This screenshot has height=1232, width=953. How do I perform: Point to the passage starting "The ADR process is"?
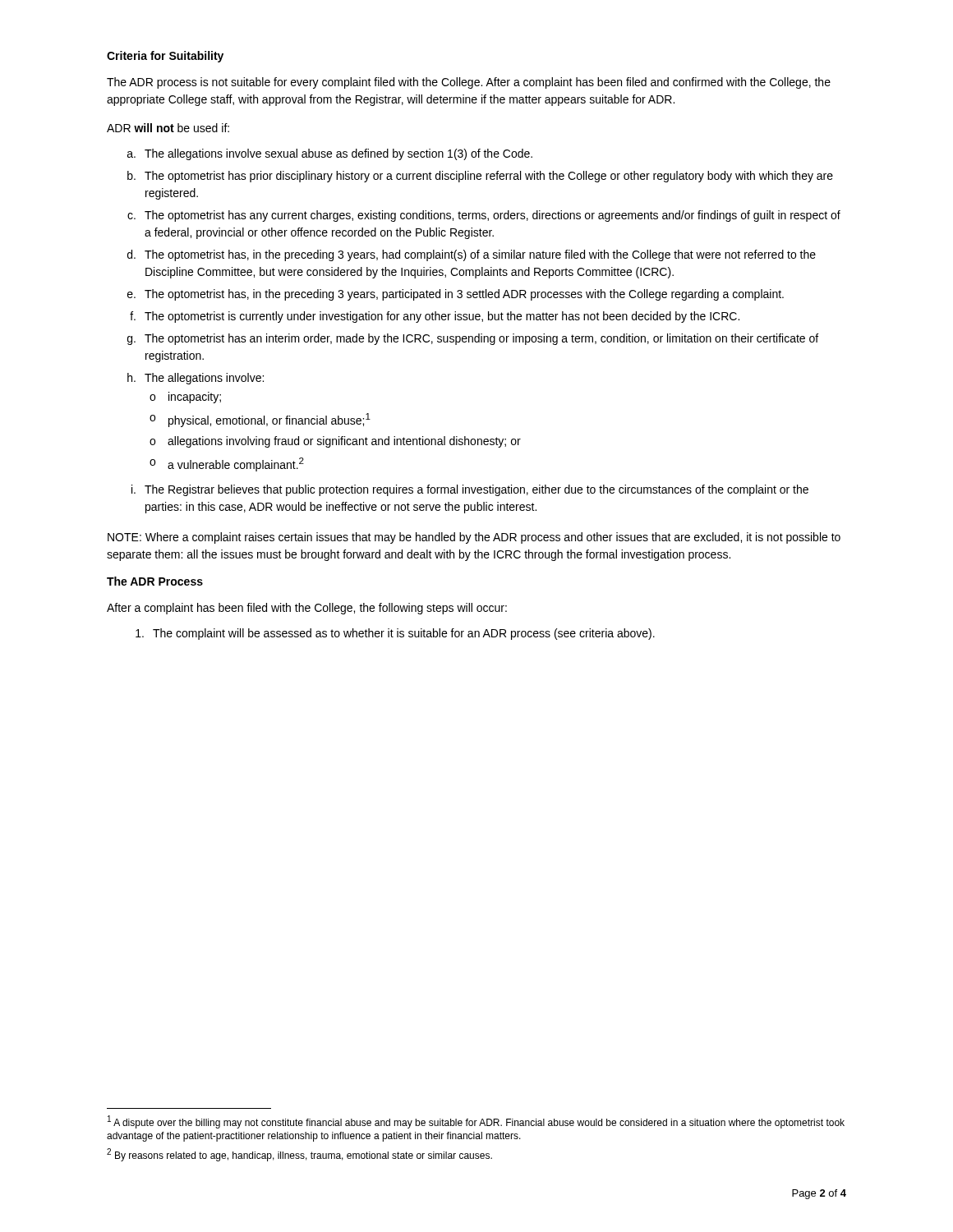[469, 91]
